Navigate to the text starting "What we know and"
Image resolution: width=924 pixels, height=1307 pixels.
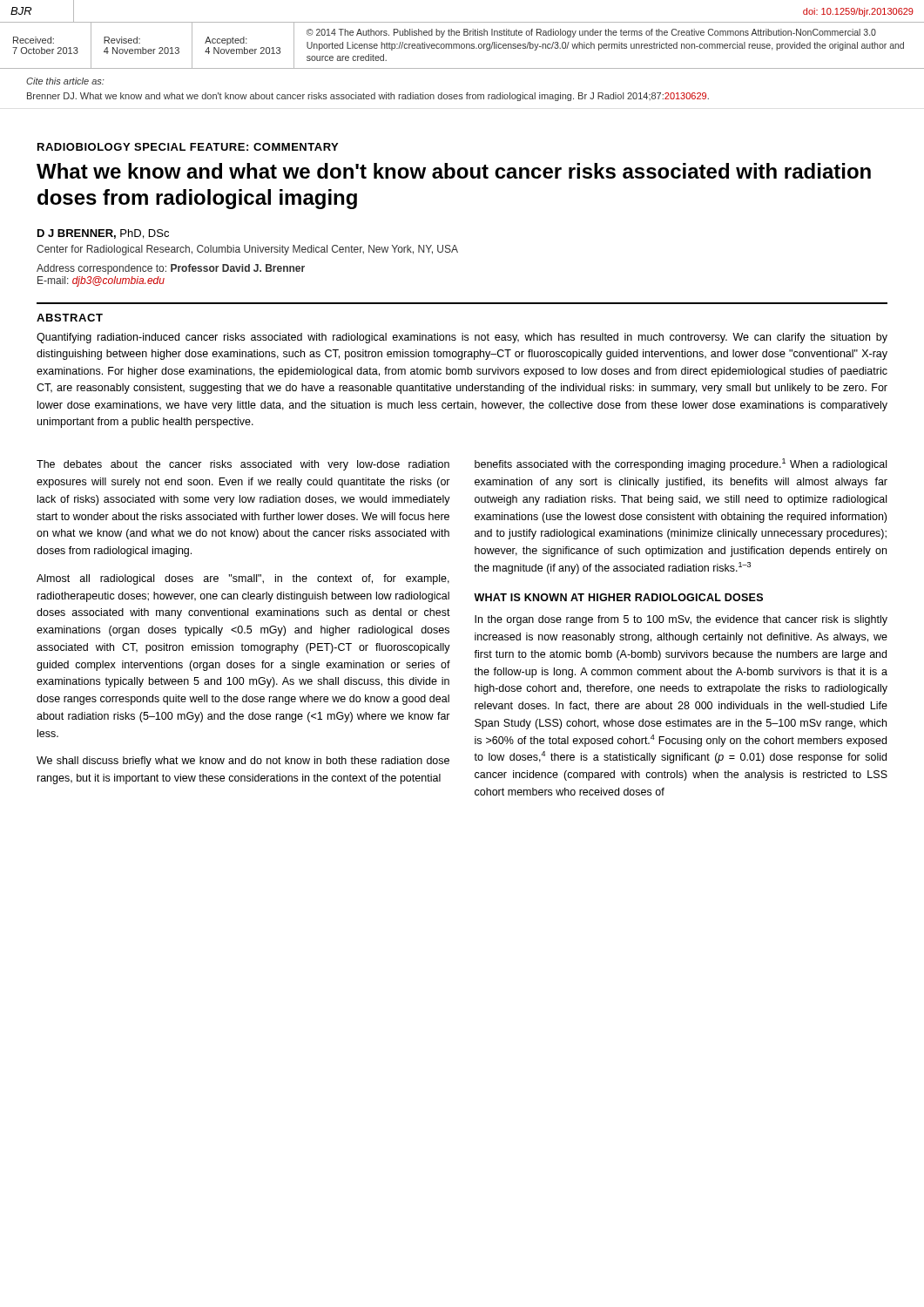click(454, 184)
